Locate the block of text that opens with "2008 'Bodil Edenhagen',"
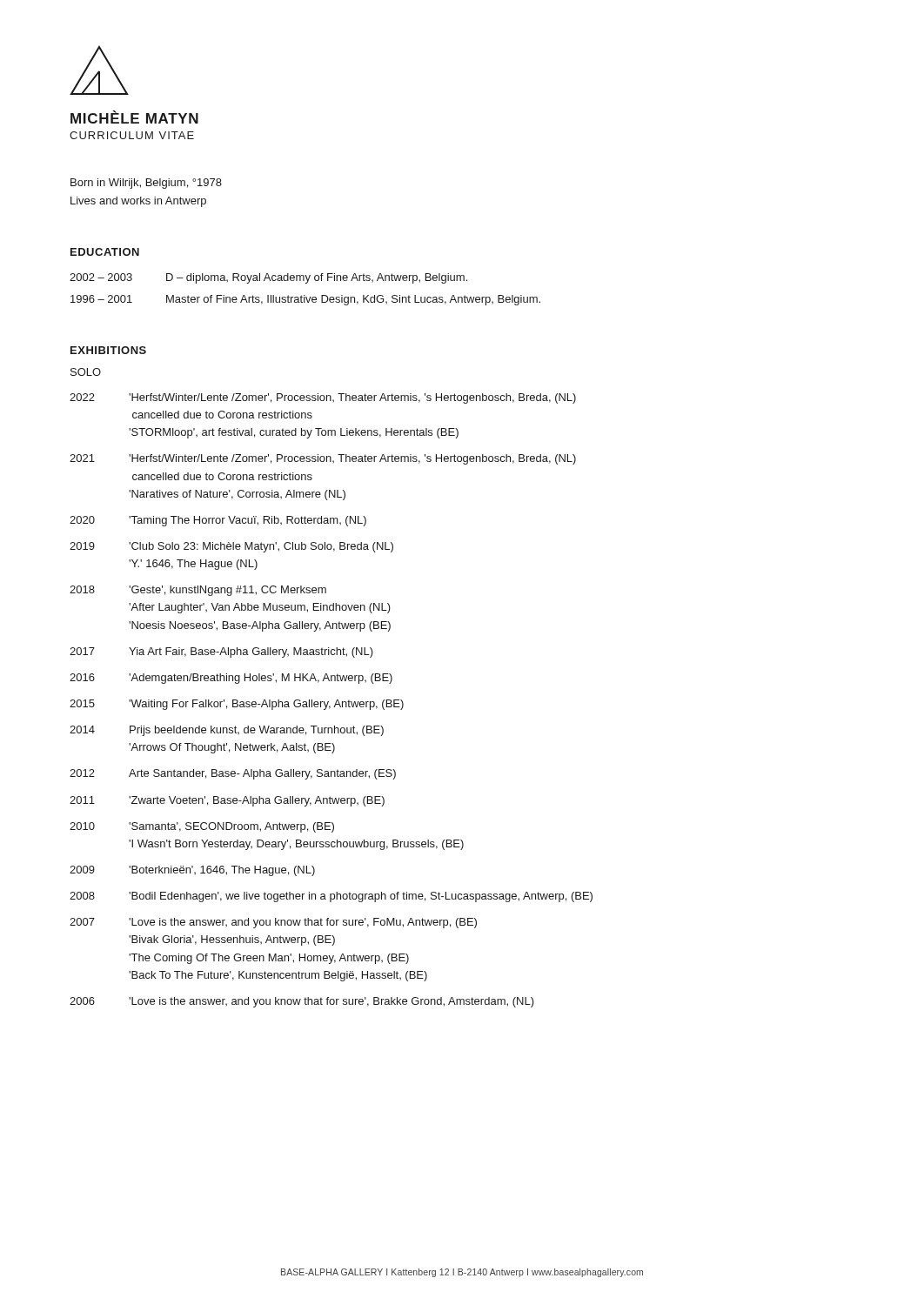The width and height of the screenshot is (924, 1305). point(461,896)
